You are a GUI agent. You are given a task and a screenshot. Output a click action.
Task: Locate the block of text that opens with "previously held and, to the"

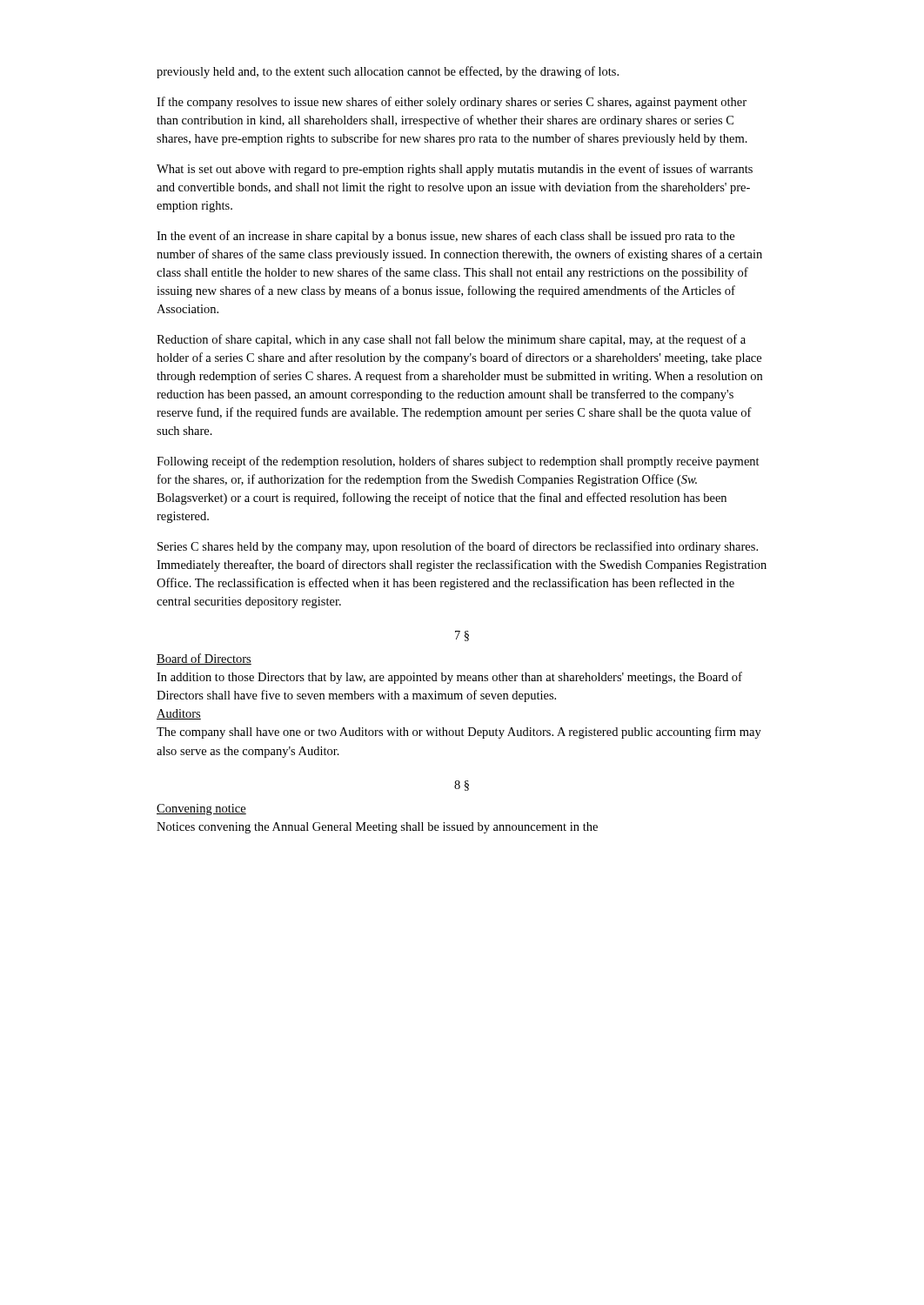pyautogui.click(x=388, y=71)
